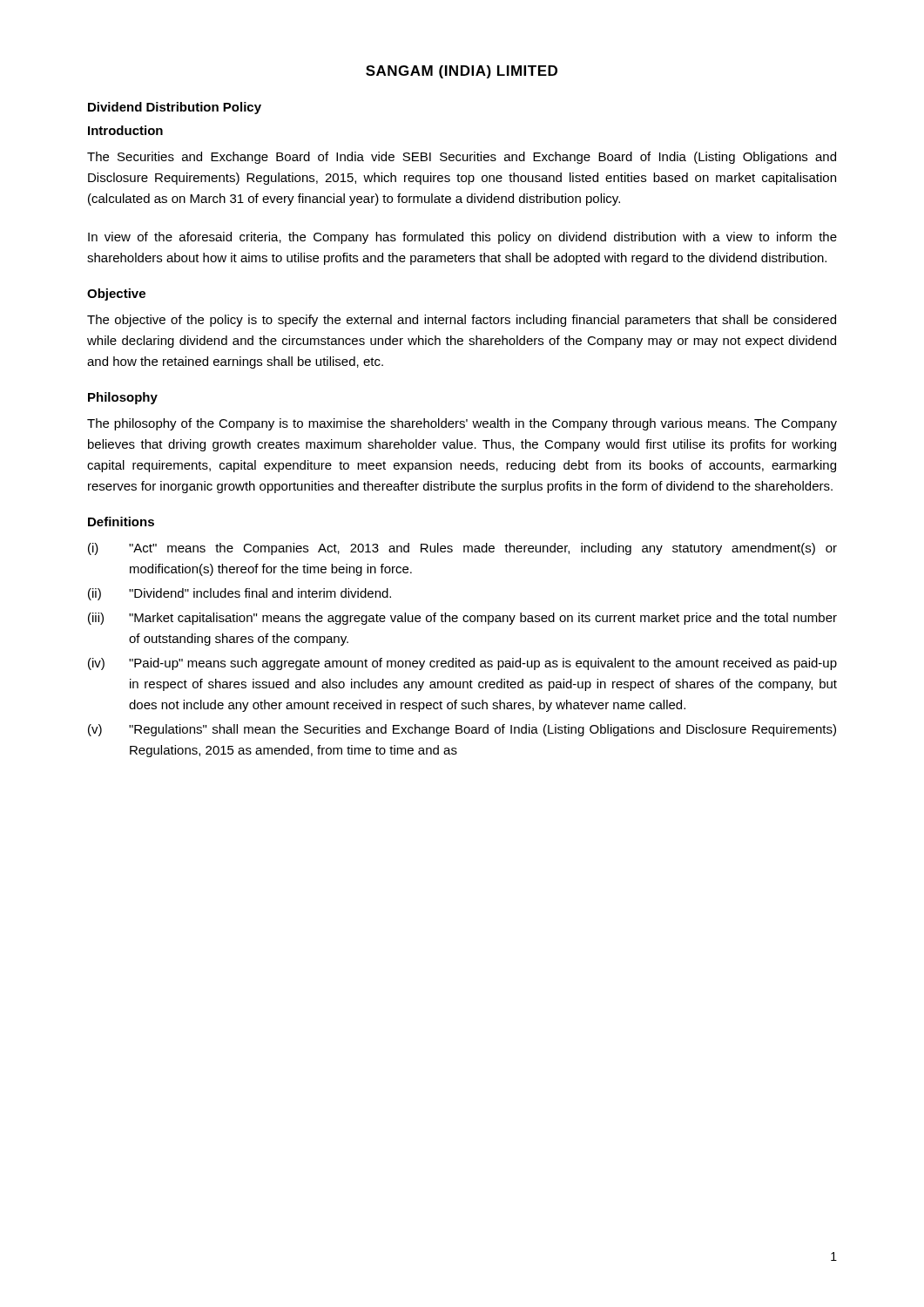Click on the passage starting "Dividend Distribution Policy"
This screenshot has width=924, height=1307.
coord(174,107)
